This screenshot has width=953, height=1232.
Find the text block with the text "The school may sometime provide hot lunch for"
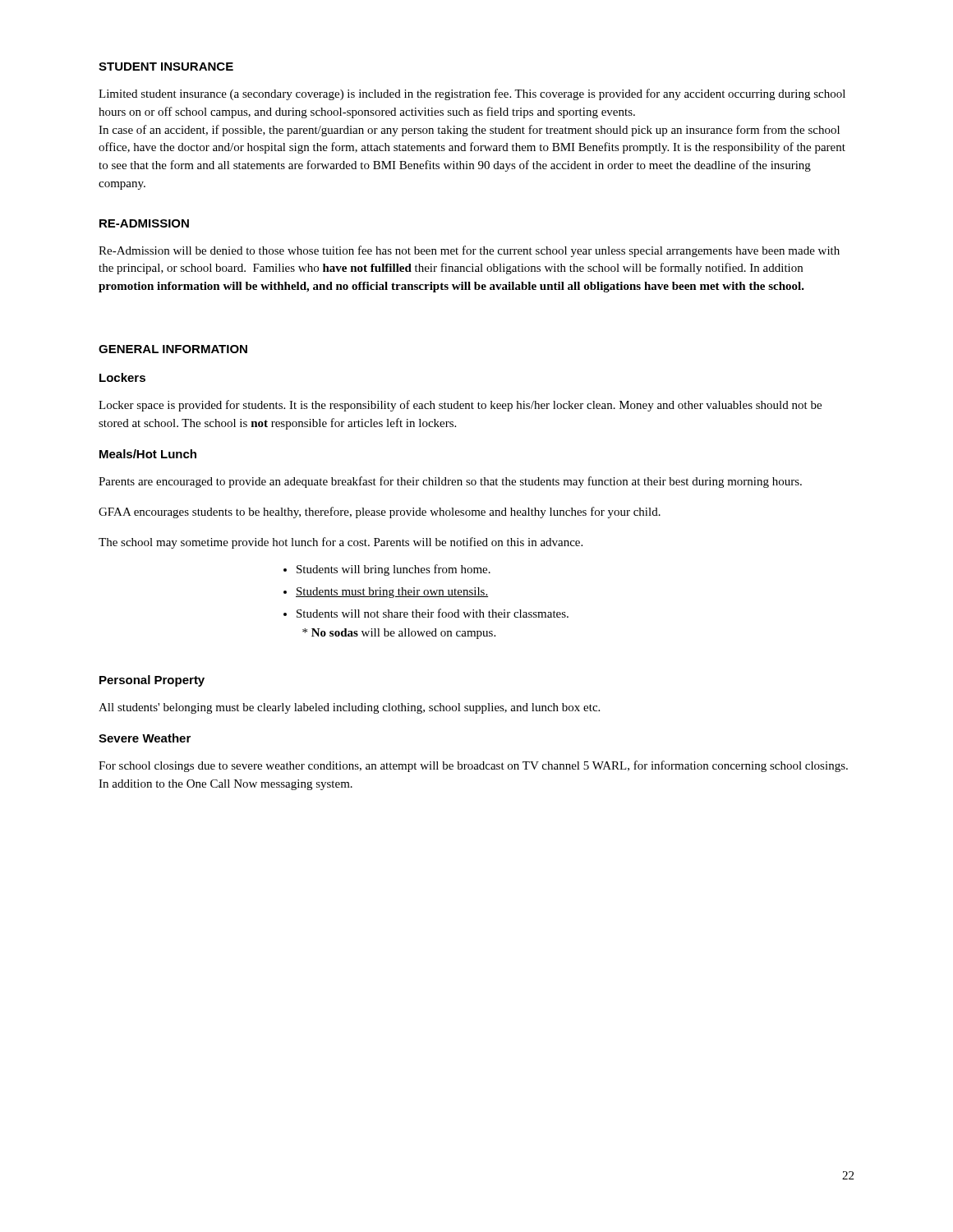click(476, 543)
